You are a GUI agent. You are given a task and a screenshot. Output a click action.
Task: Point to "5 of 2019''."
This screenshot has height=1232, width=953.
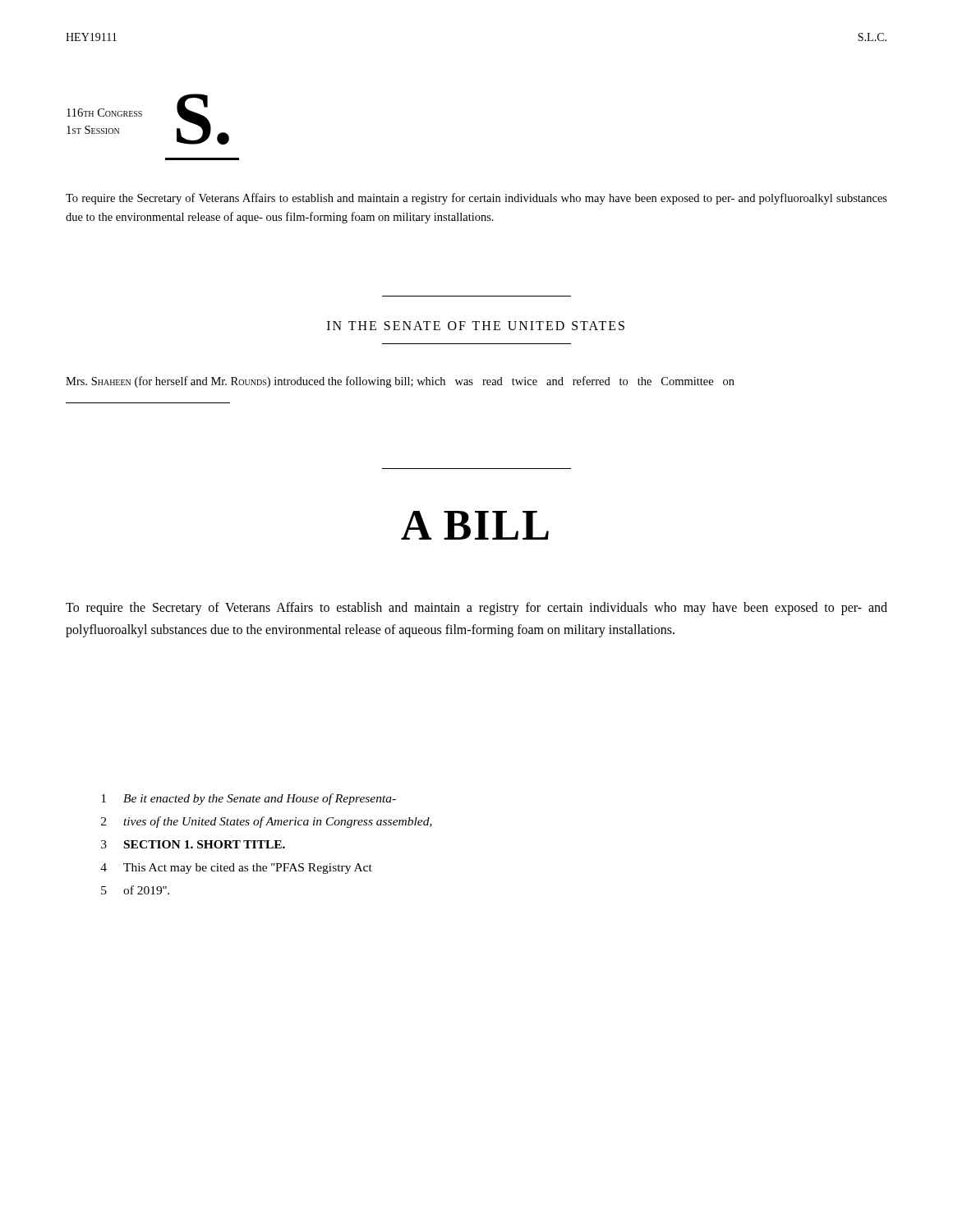(135, 890)
